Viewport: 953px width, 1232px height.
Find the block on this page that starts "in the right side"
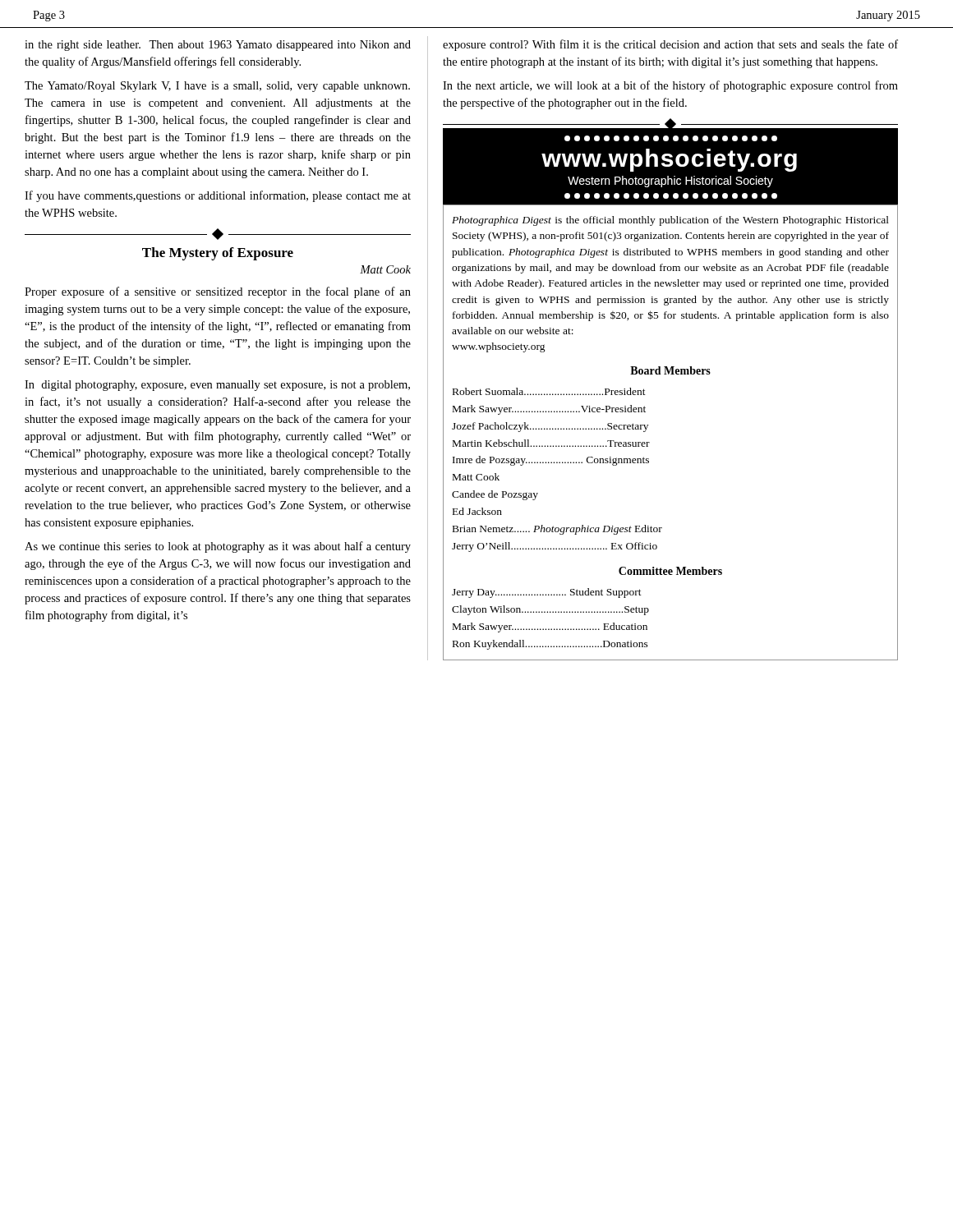tap(218, 53)
